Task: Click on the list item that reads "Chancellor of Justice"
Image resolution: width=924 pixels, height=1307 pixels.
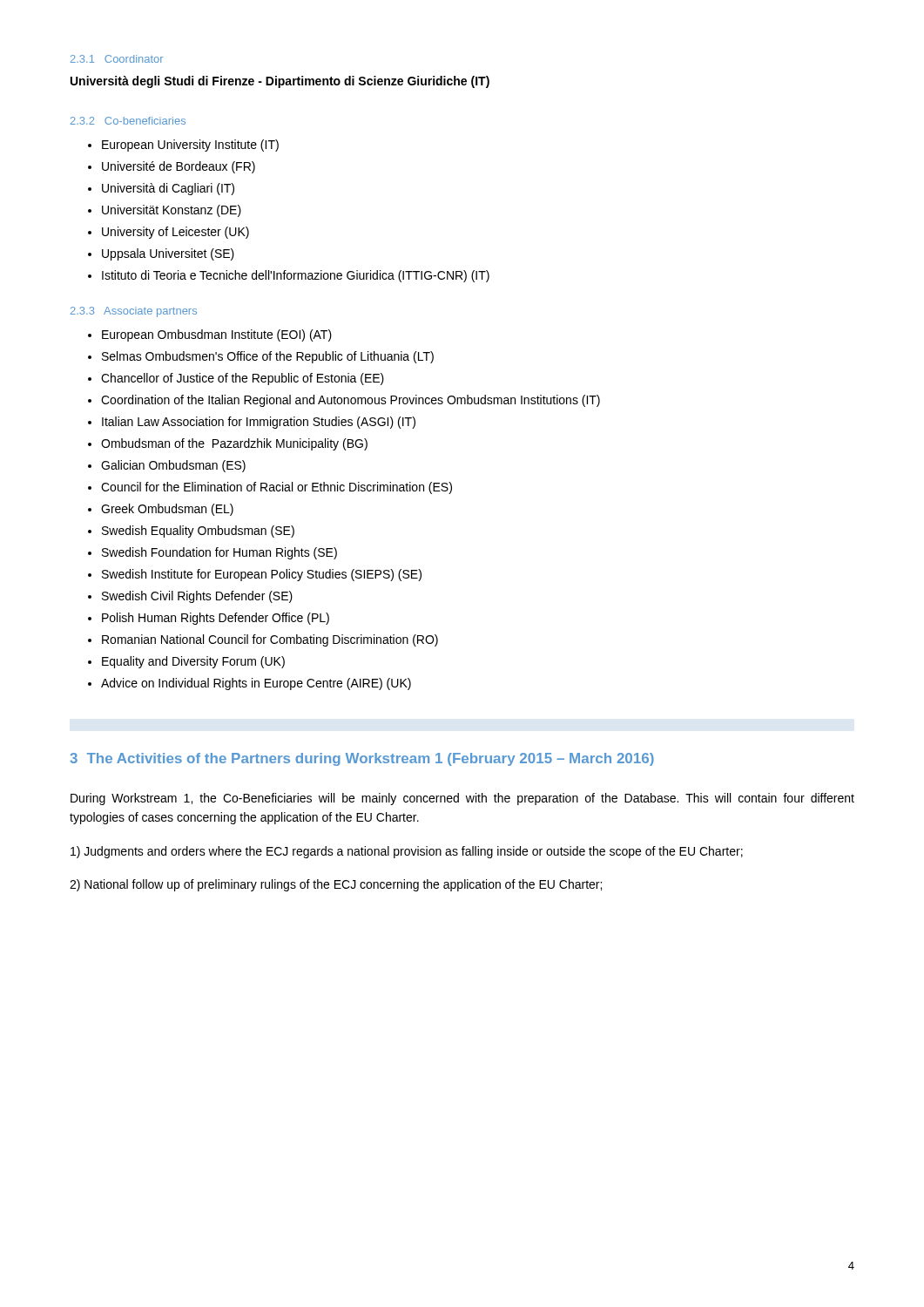Action: click(243, 378)
